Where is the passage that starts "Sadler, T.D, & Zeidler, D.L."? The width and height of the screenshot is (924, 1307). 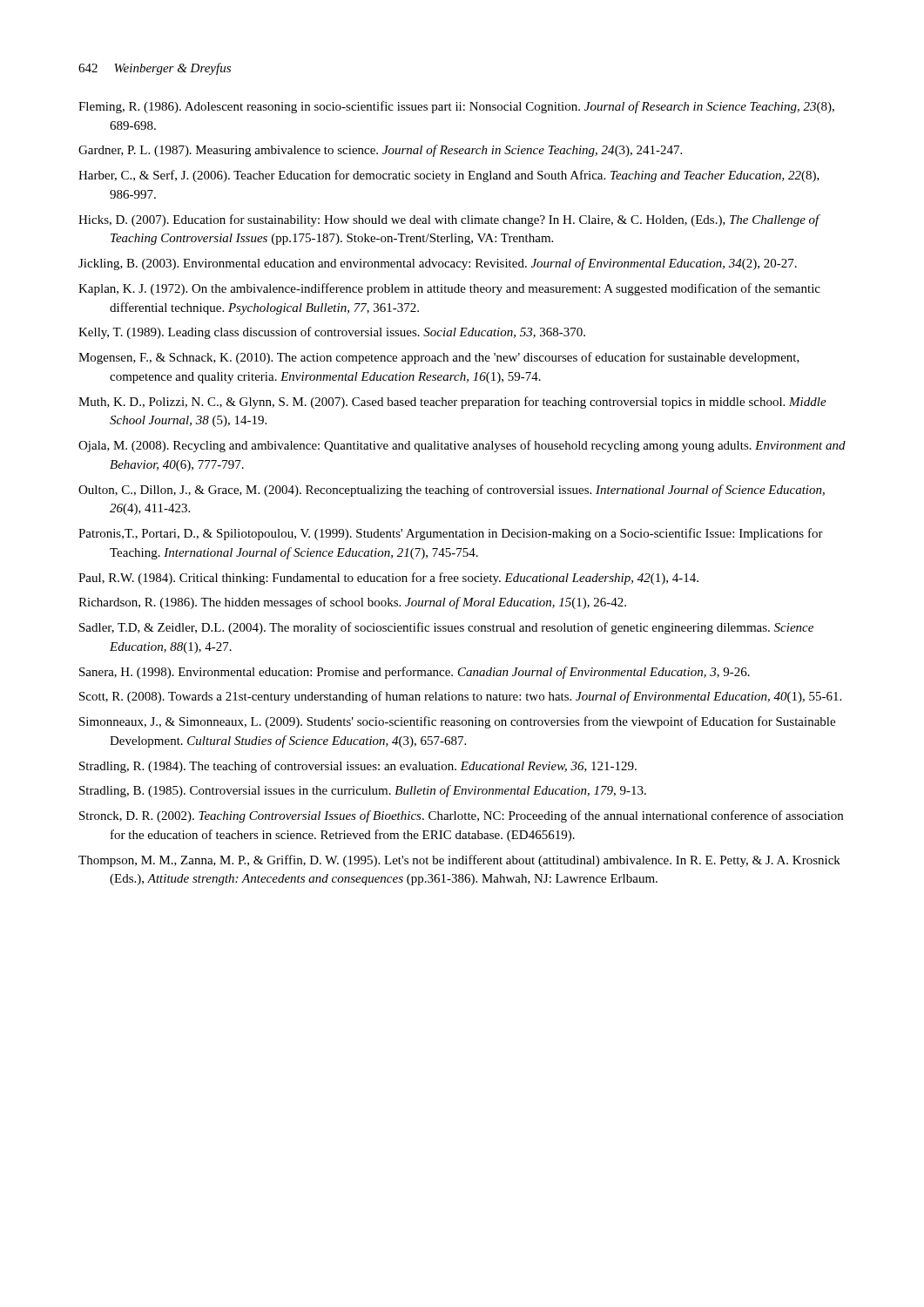tap(446, 637)
